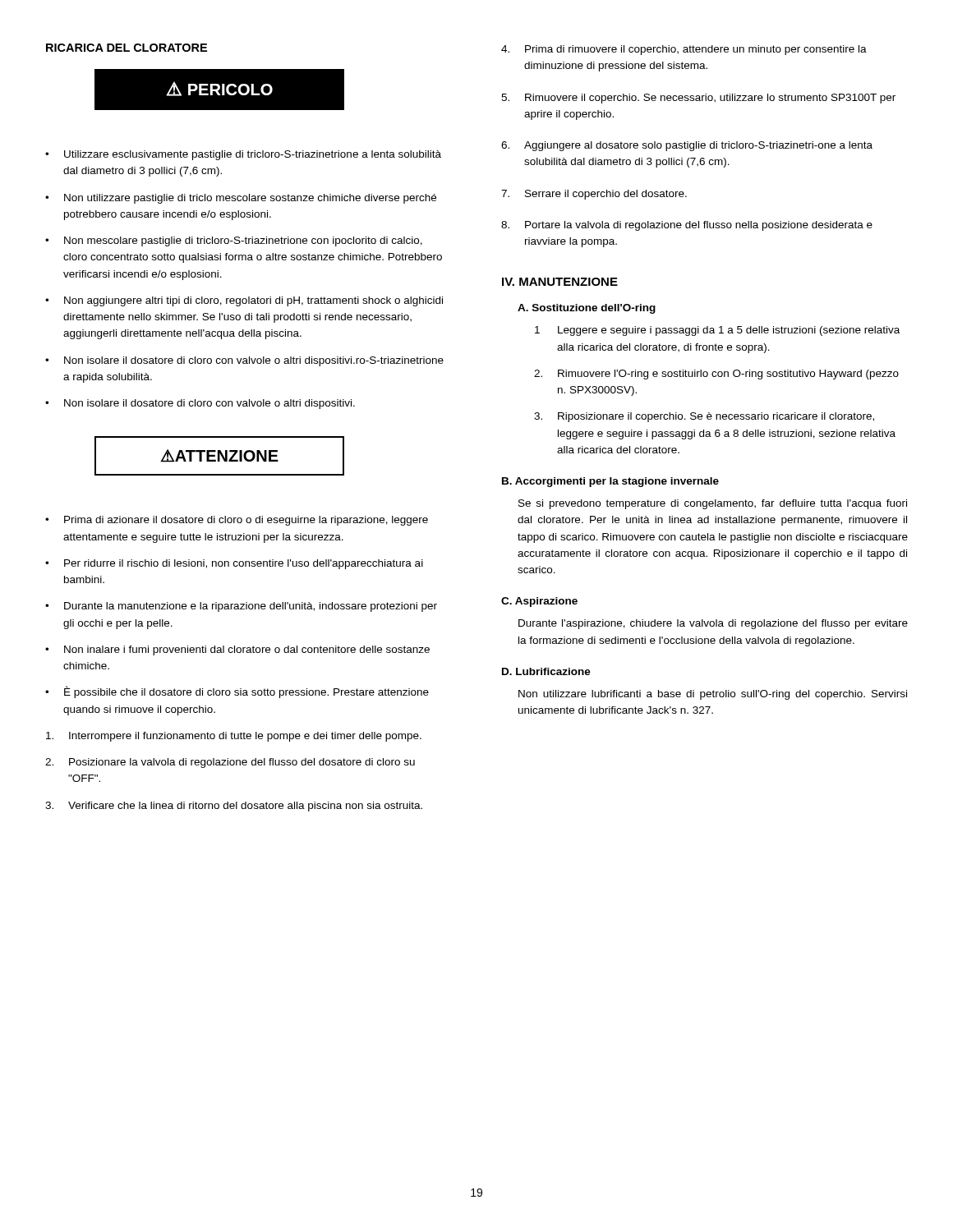Where is the passage that starts "2. Posizionare la valvola di"?
The width and height of the screenshot is (953, 1232).
tap(246, 771)
